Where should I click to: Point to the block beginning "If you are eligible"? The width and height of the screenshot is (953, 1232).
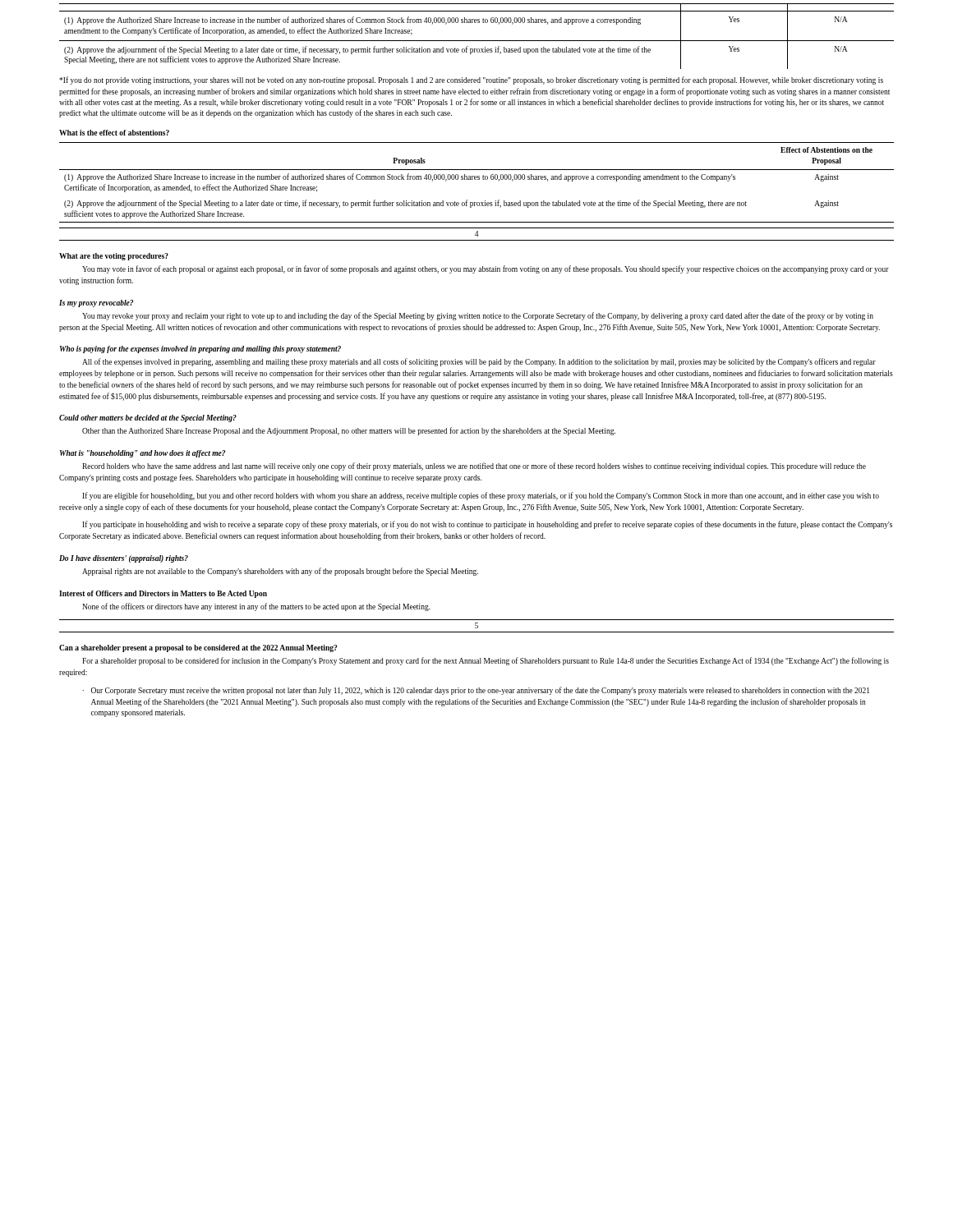pos(469,502)
